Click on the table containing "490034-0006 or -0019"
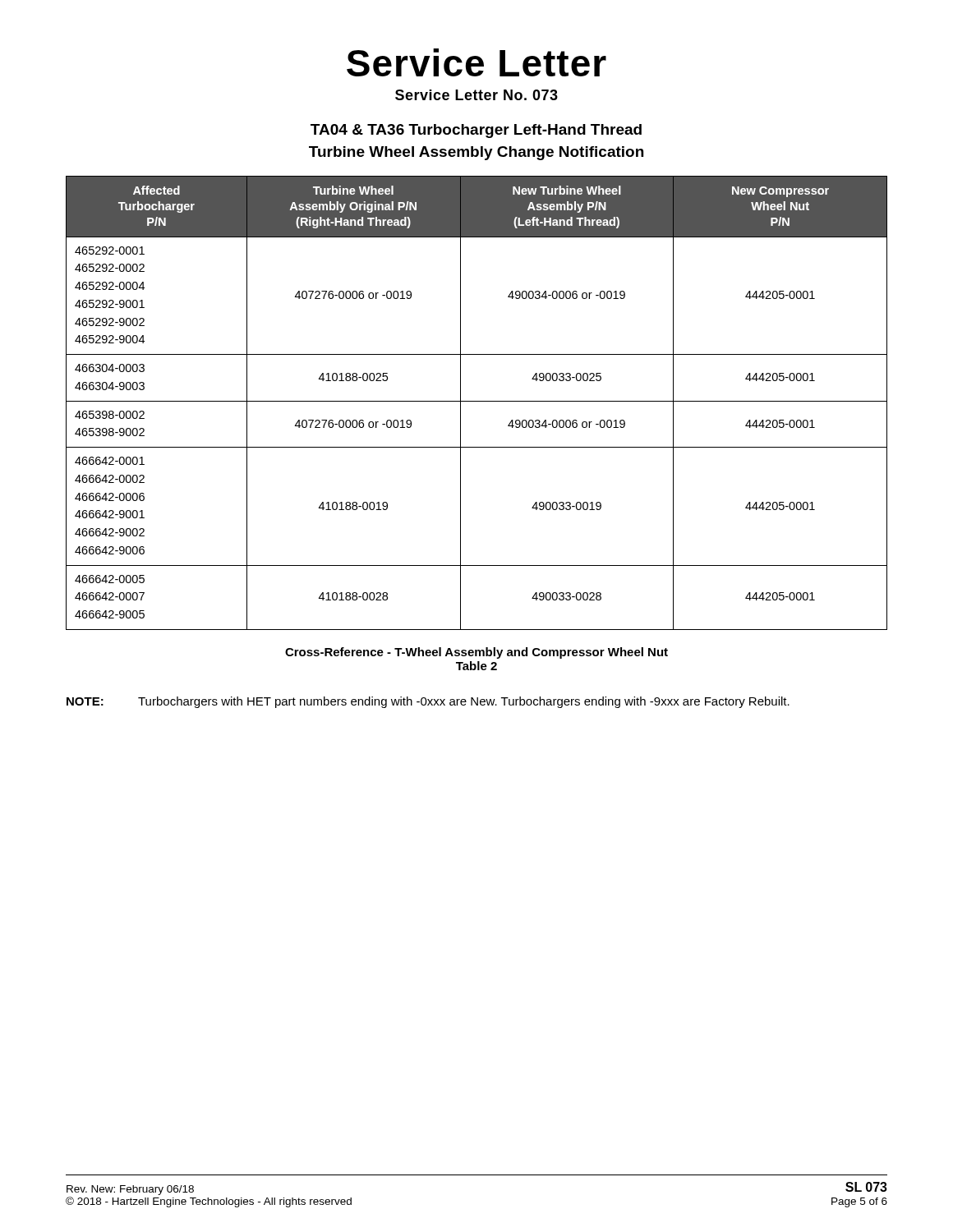 (476, 403)
